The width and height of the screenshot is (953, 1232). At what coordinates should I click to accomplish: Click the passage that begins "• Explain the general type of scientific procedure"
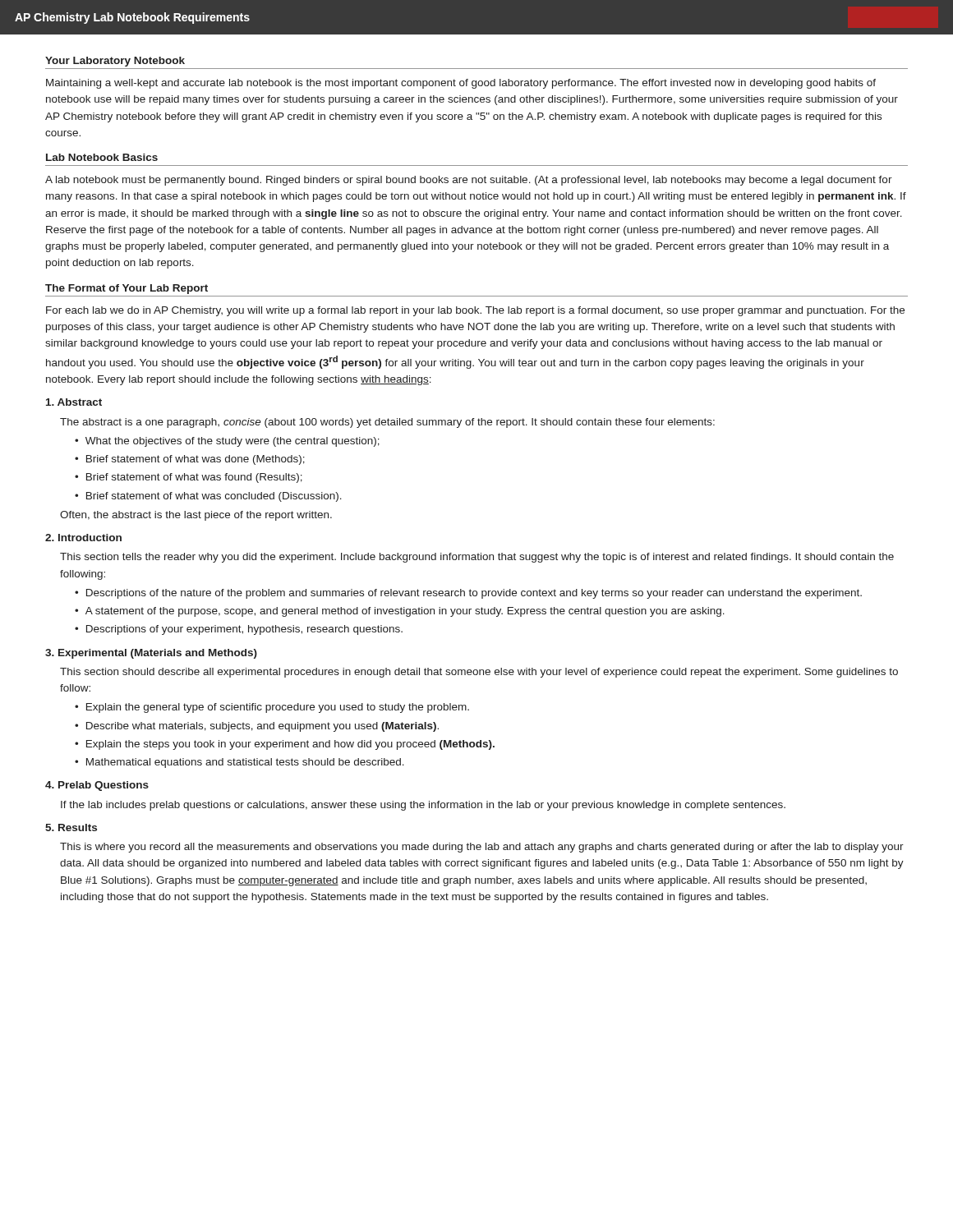[x=272, y=707]
